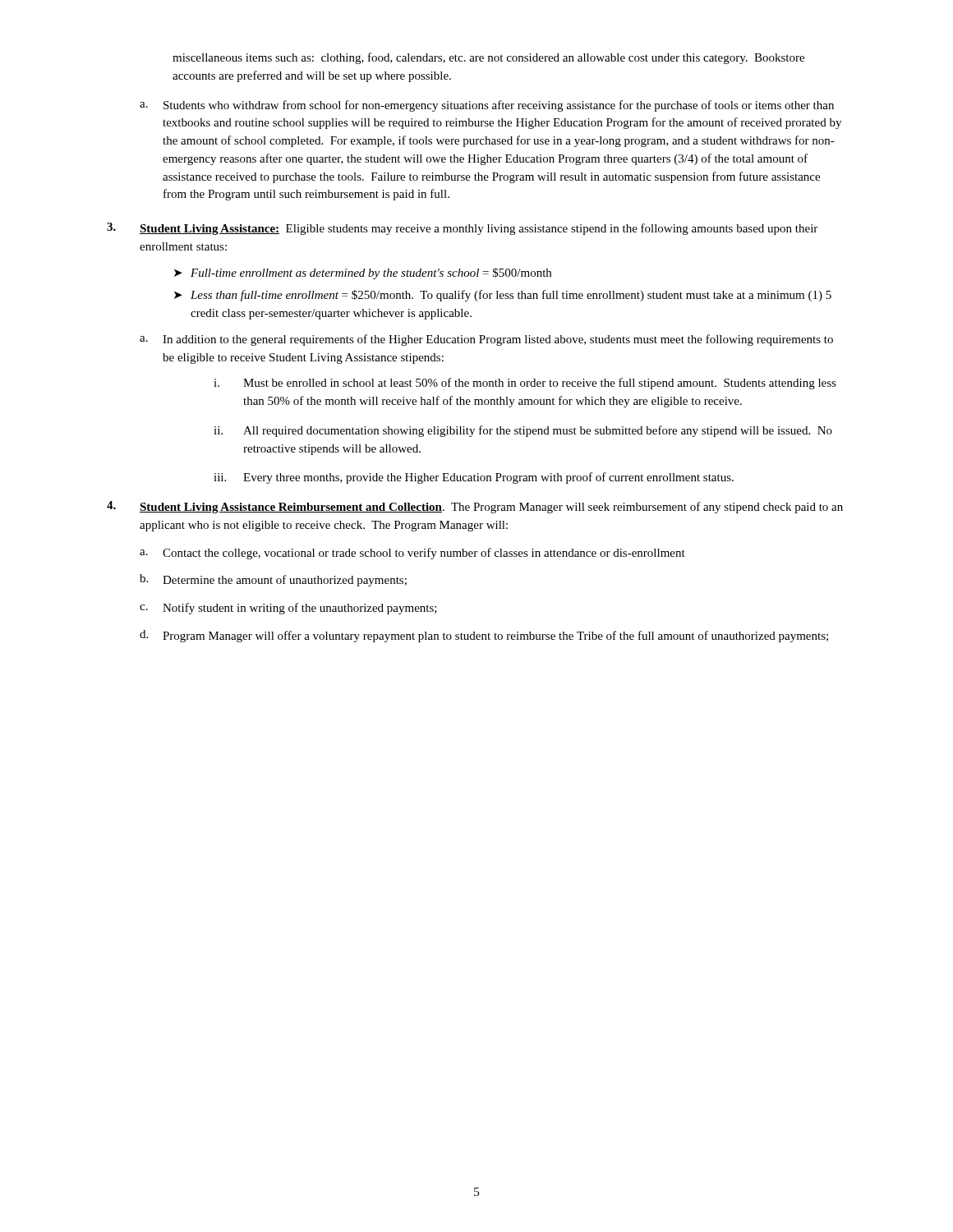This screenshot has height=1232, width=953.
Task: Select the list item that says "a. Contact the college, vocational"
Action: 493,553
